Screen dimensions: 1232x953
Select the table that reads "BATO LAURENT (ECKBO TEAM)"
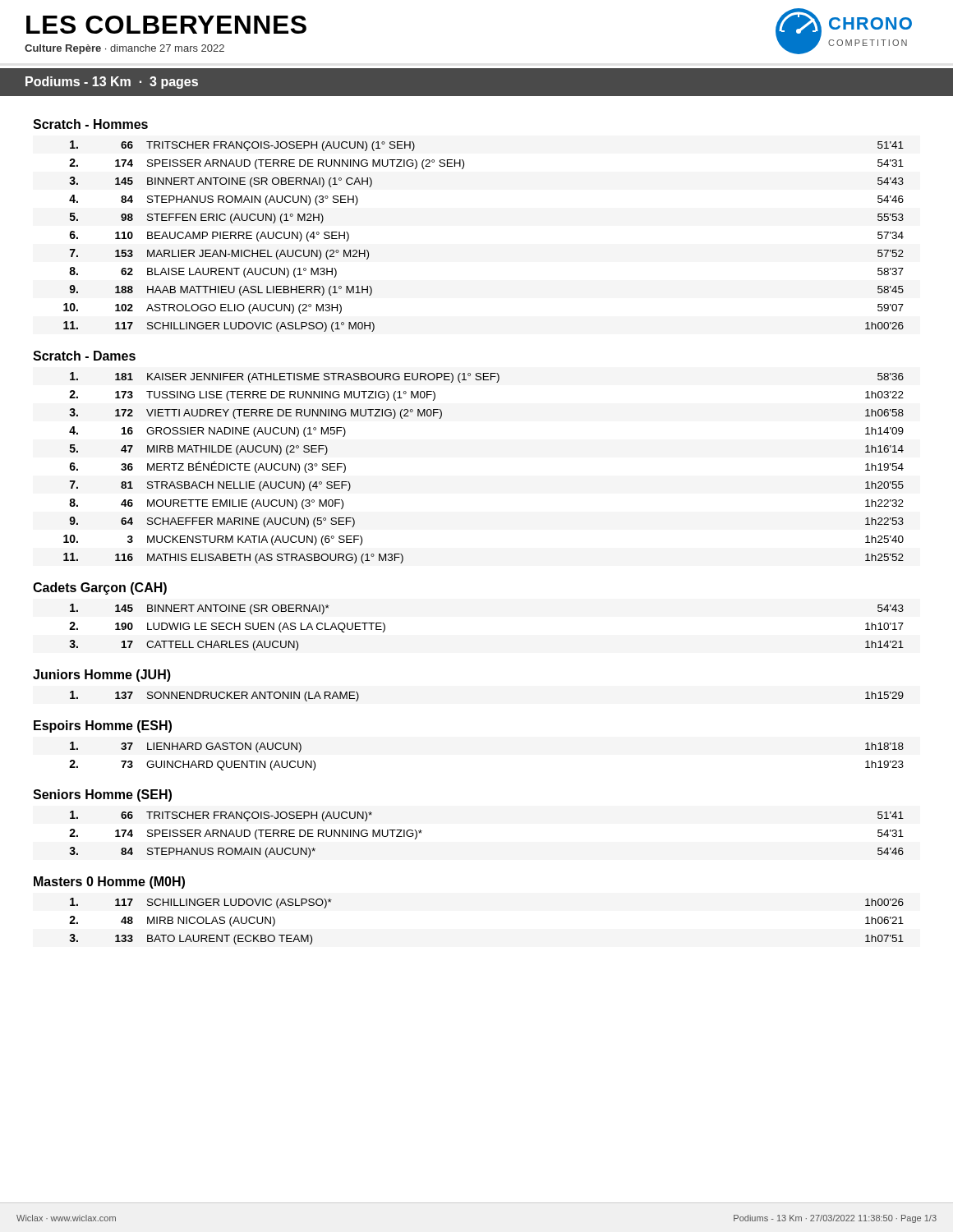476,920
